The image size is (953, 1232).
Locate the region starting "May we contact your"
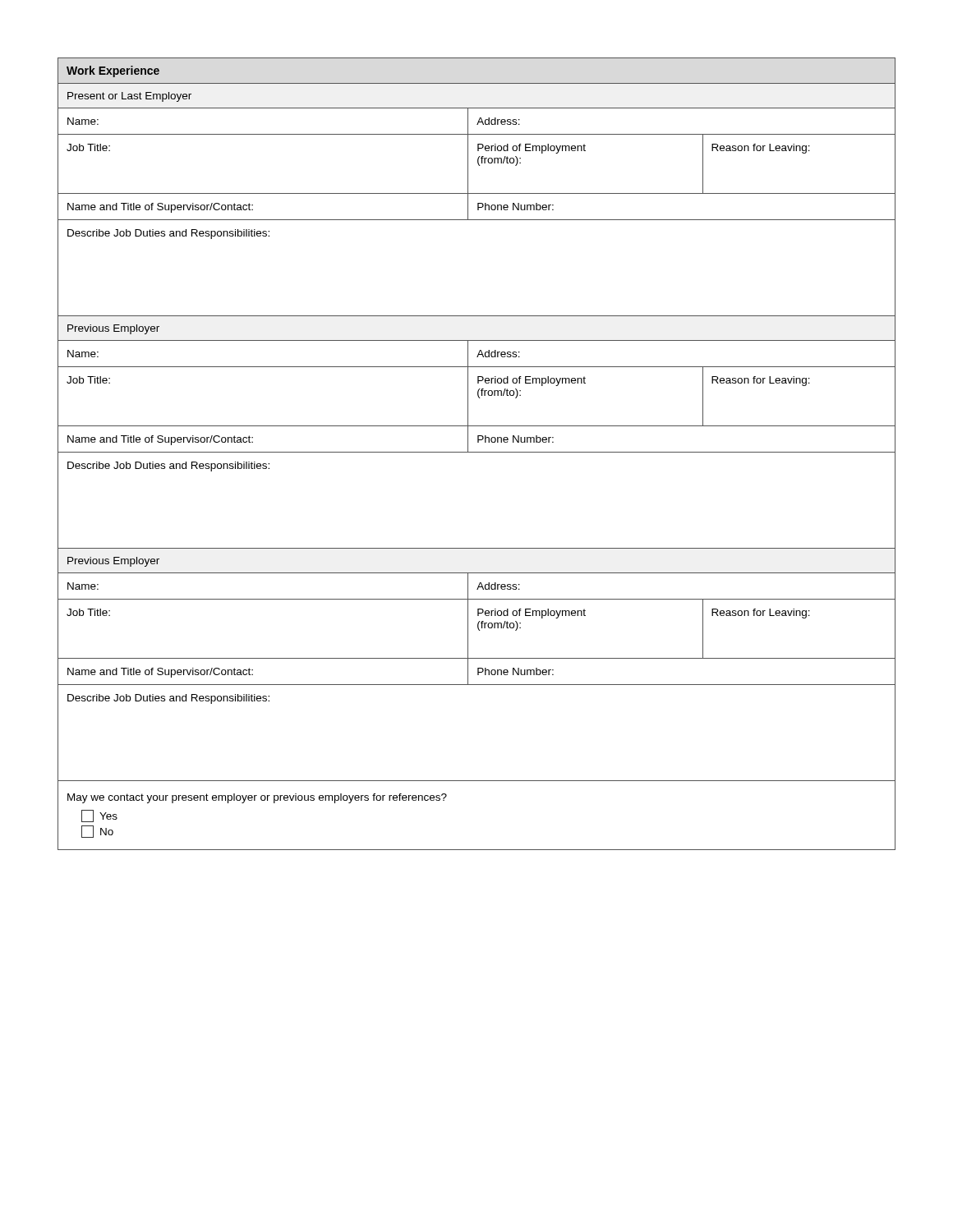[257, 797]
